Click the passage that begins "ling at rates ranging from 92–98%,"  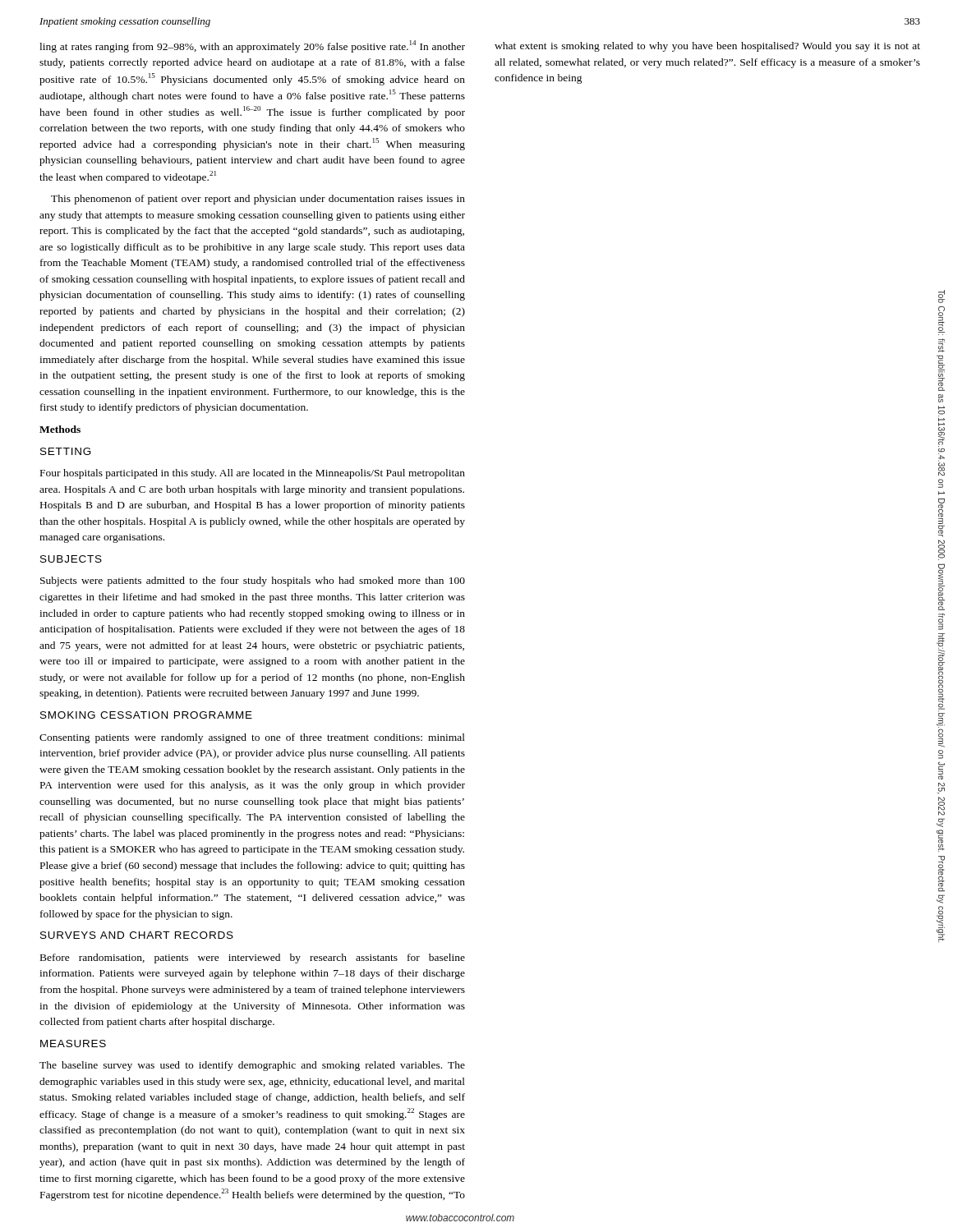(x=252, y=111)
